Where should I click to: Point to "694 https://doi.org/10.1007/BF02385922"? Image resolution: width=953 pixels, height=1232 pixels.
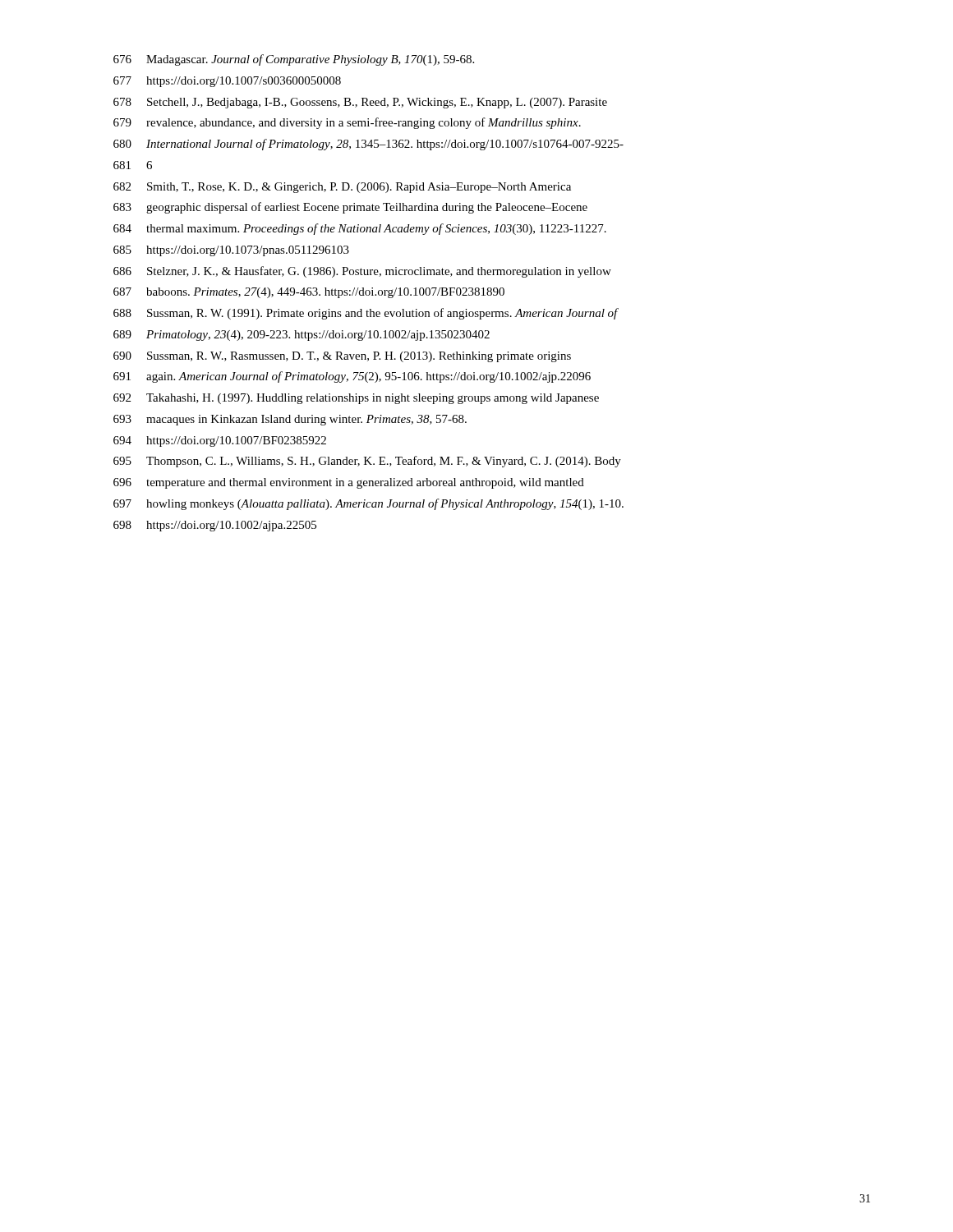(220, 441)
